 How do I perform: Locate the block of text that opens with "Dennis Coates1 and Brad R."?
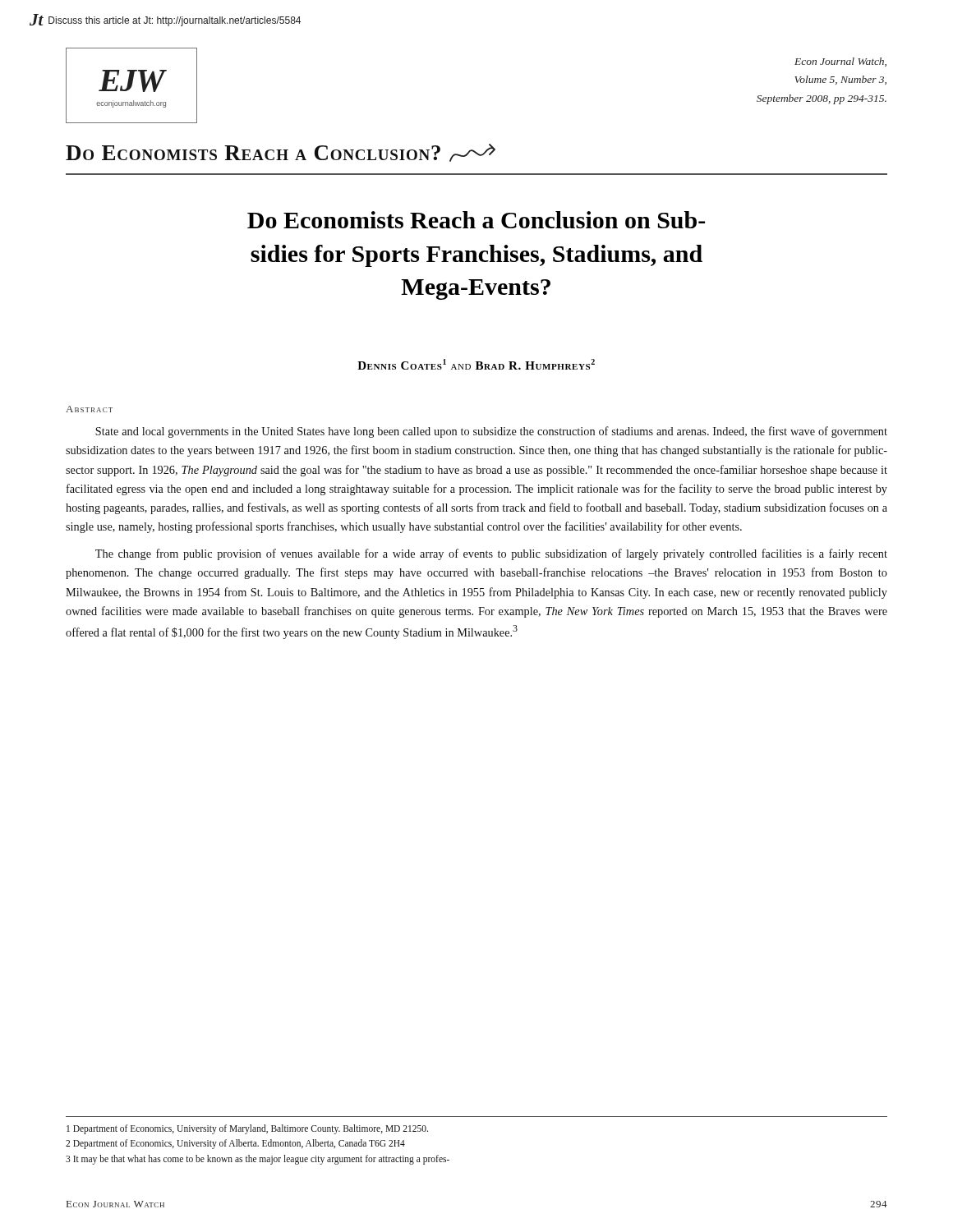(x=476, y=365)
